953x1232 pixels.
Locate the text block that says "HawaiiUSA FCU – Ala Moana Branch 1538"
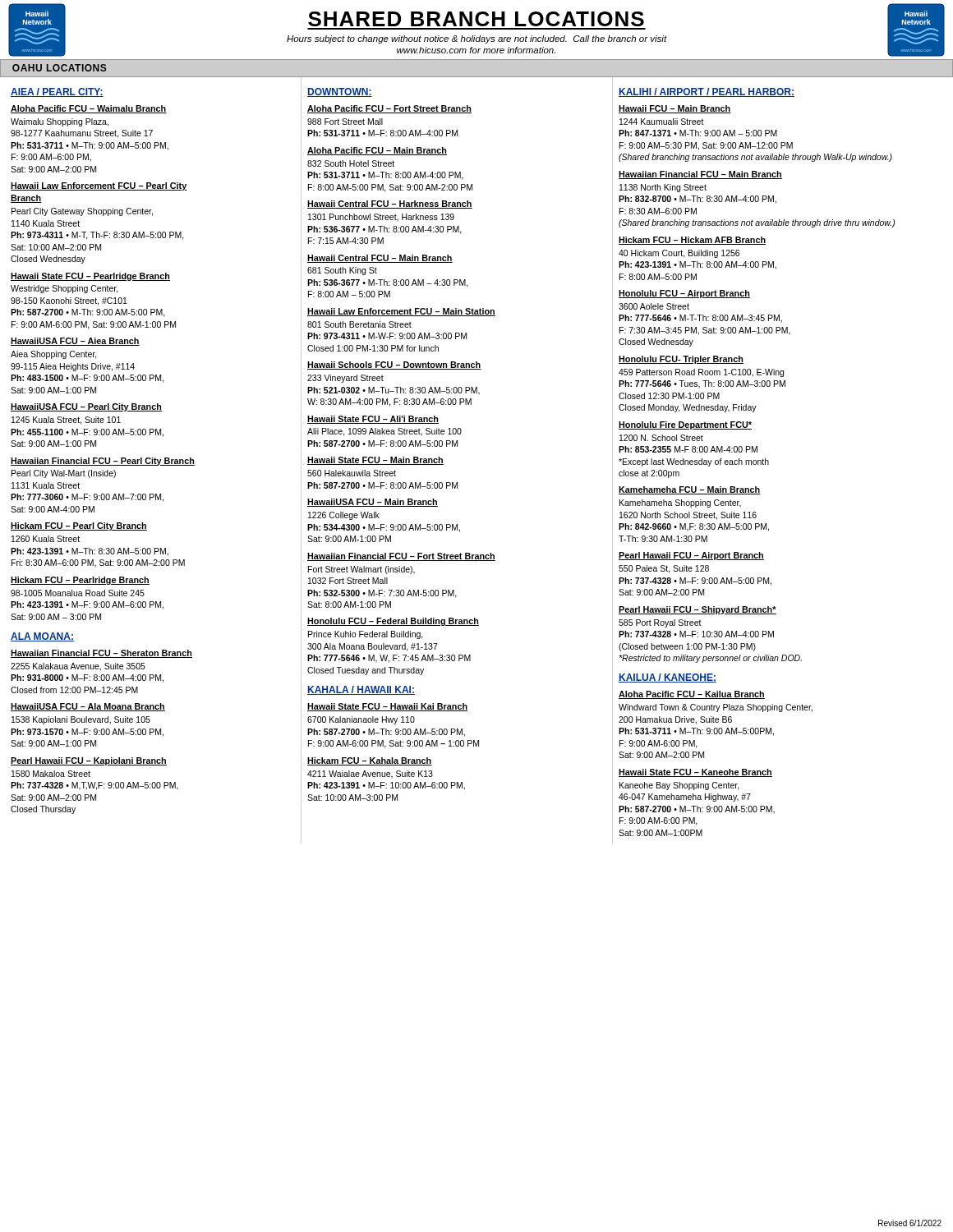click(153, 725)
